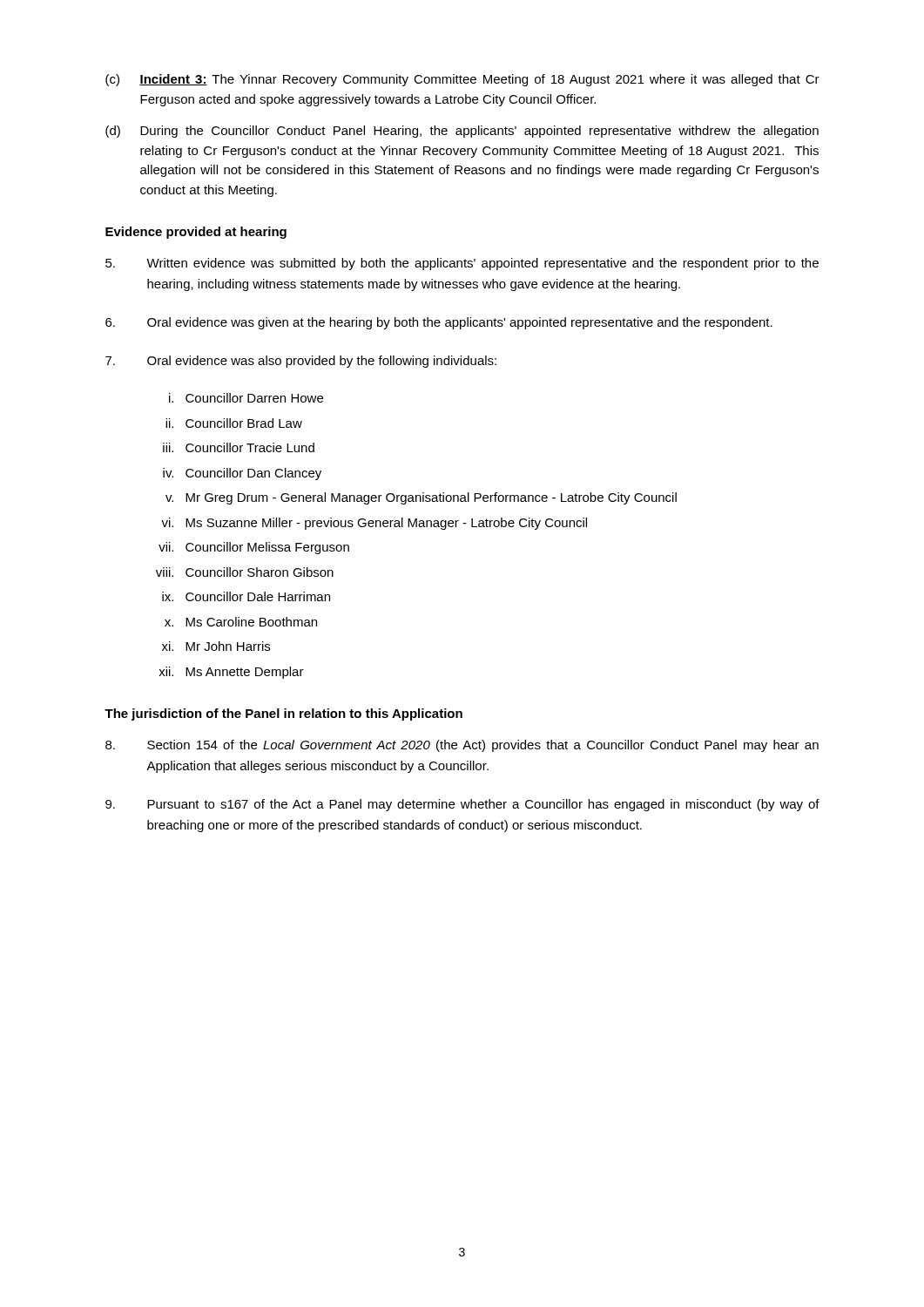The image size is (924, 1307).
Task: Click where it says "viii. Councillor Sharon Gibson"
Action: point(245,572)
